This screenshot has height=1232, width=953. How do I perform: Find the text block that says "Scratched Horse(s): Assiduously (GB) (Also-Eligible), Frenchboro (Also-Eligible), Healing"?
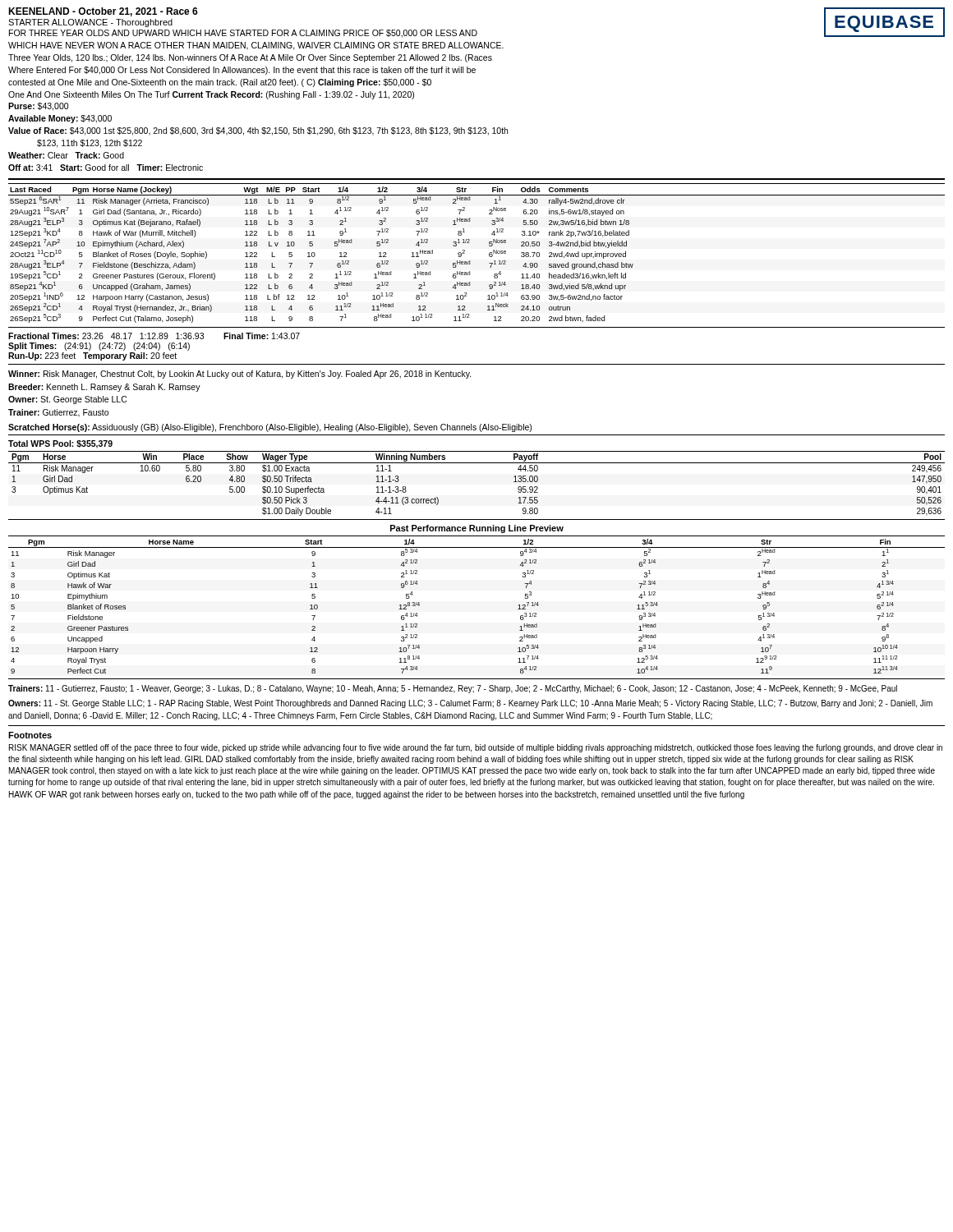point(270,427)
